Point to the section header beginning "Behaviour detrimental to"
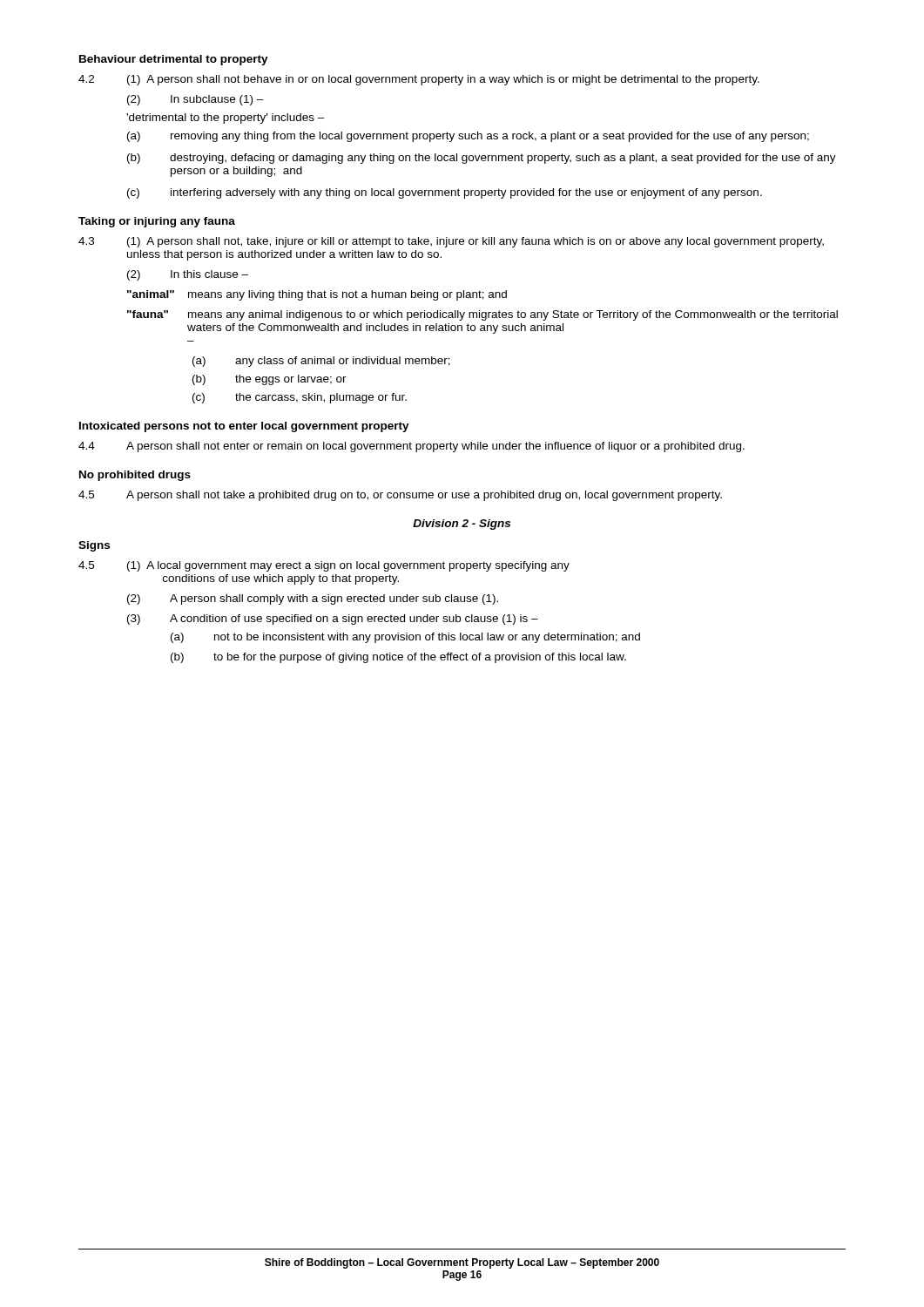Screen dimensions: 1307x924 coord(173,59)
